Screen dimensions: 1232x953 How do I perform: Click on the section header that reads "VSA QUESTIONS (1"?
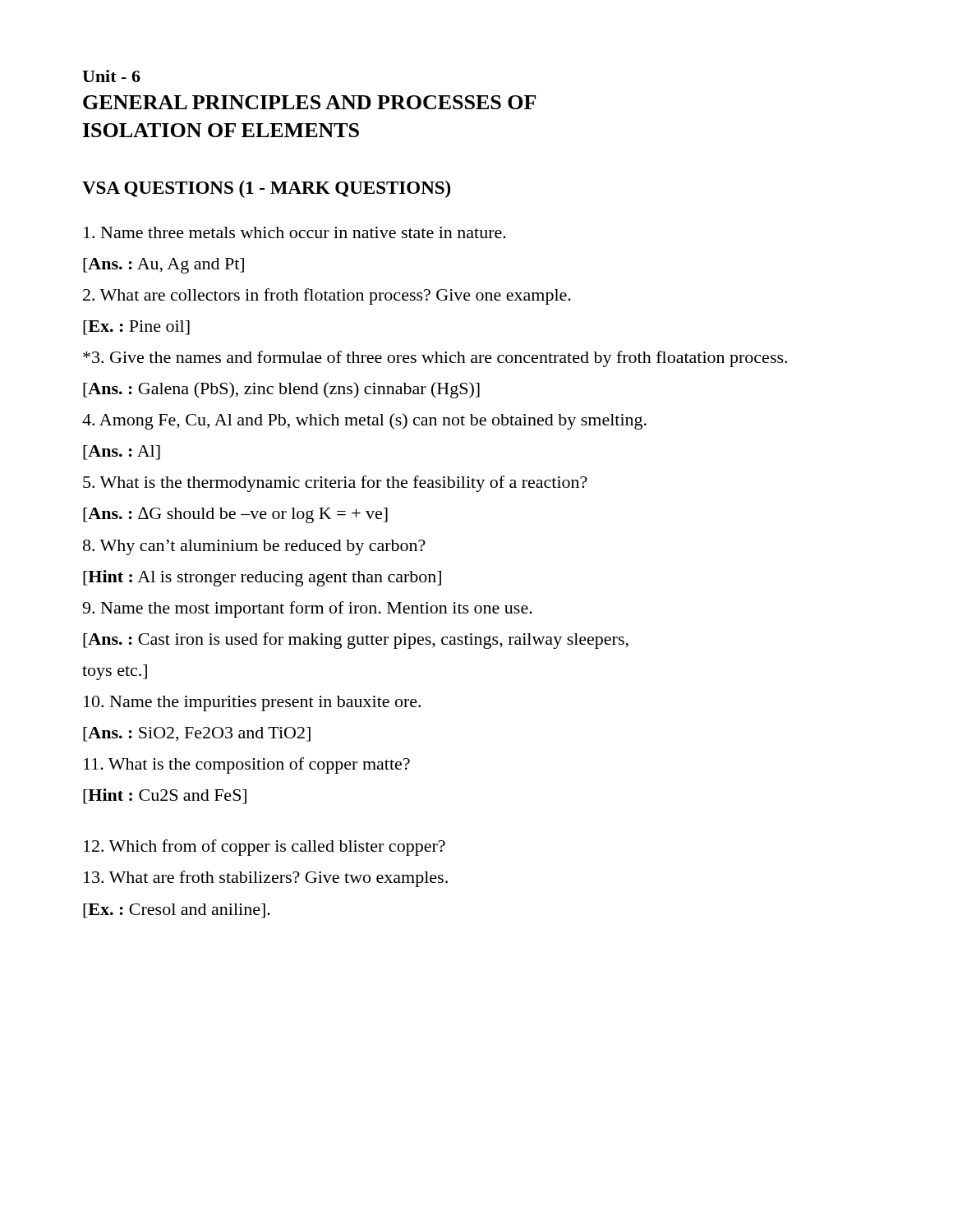click(x=267, y=187)
